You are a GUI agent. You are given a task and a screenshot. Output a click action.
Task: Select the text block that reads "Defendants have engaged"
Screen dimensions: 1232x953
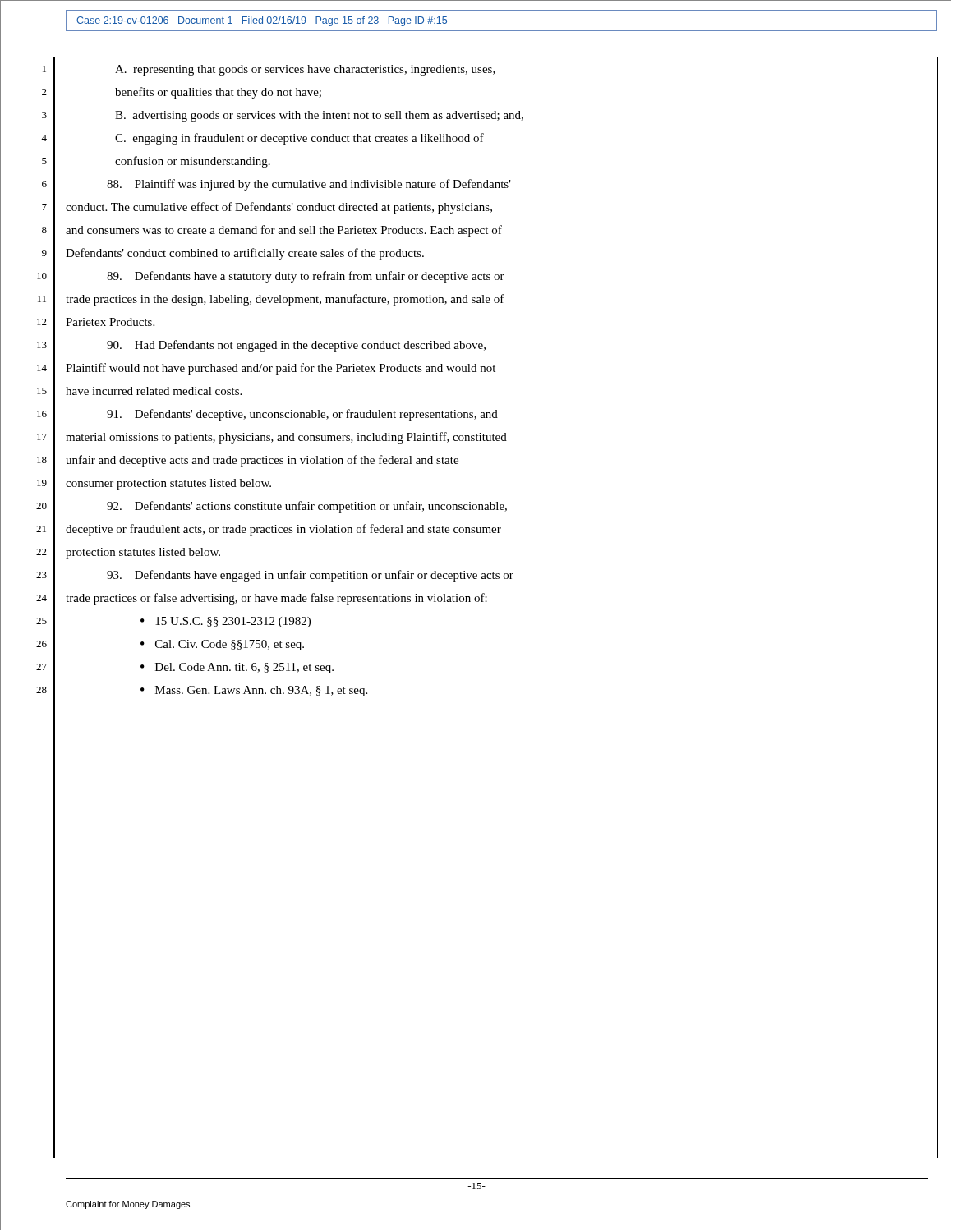497,586
